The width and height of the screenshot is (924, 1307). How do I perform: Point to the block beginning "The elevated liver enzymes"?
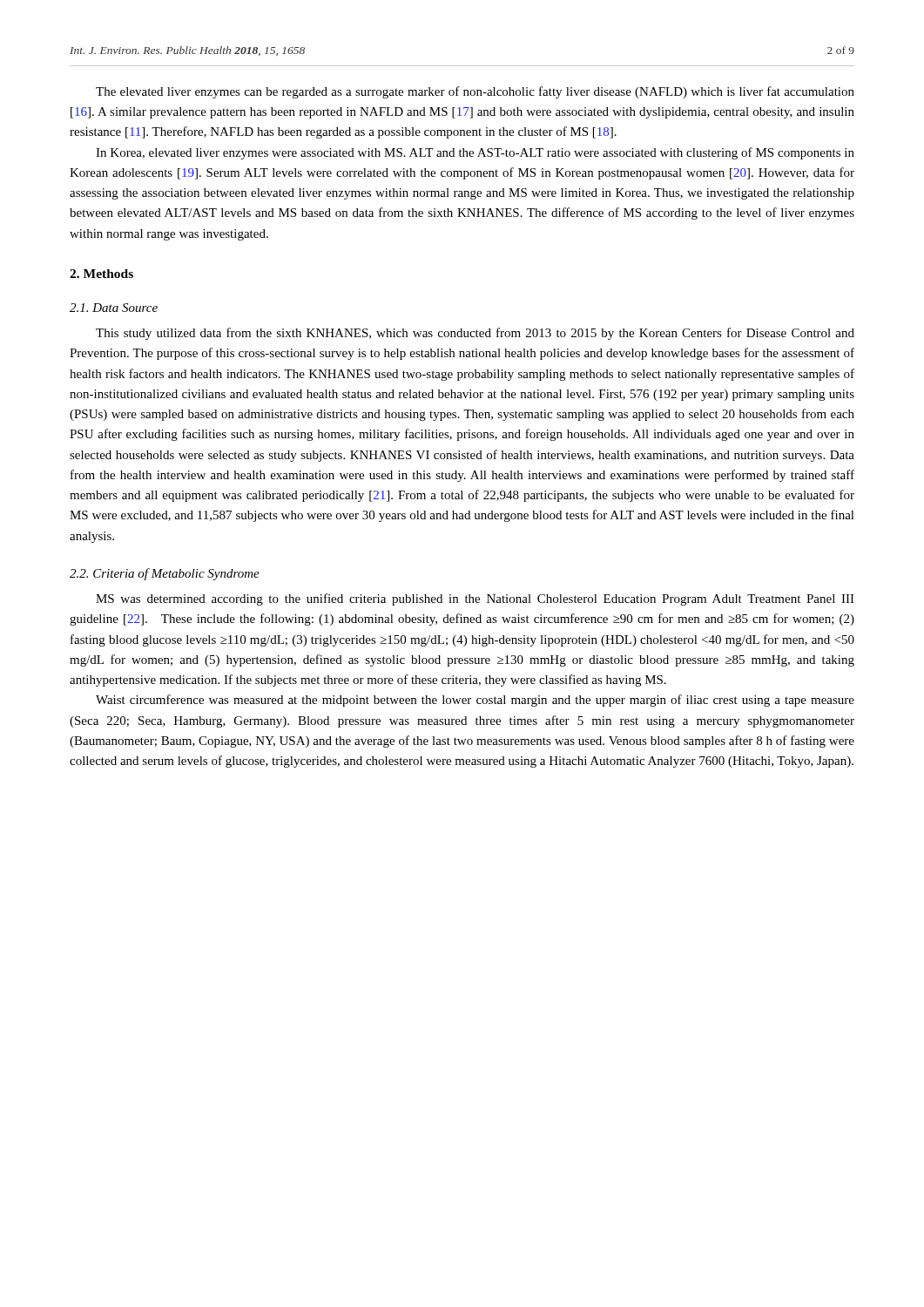coord(462,112)
